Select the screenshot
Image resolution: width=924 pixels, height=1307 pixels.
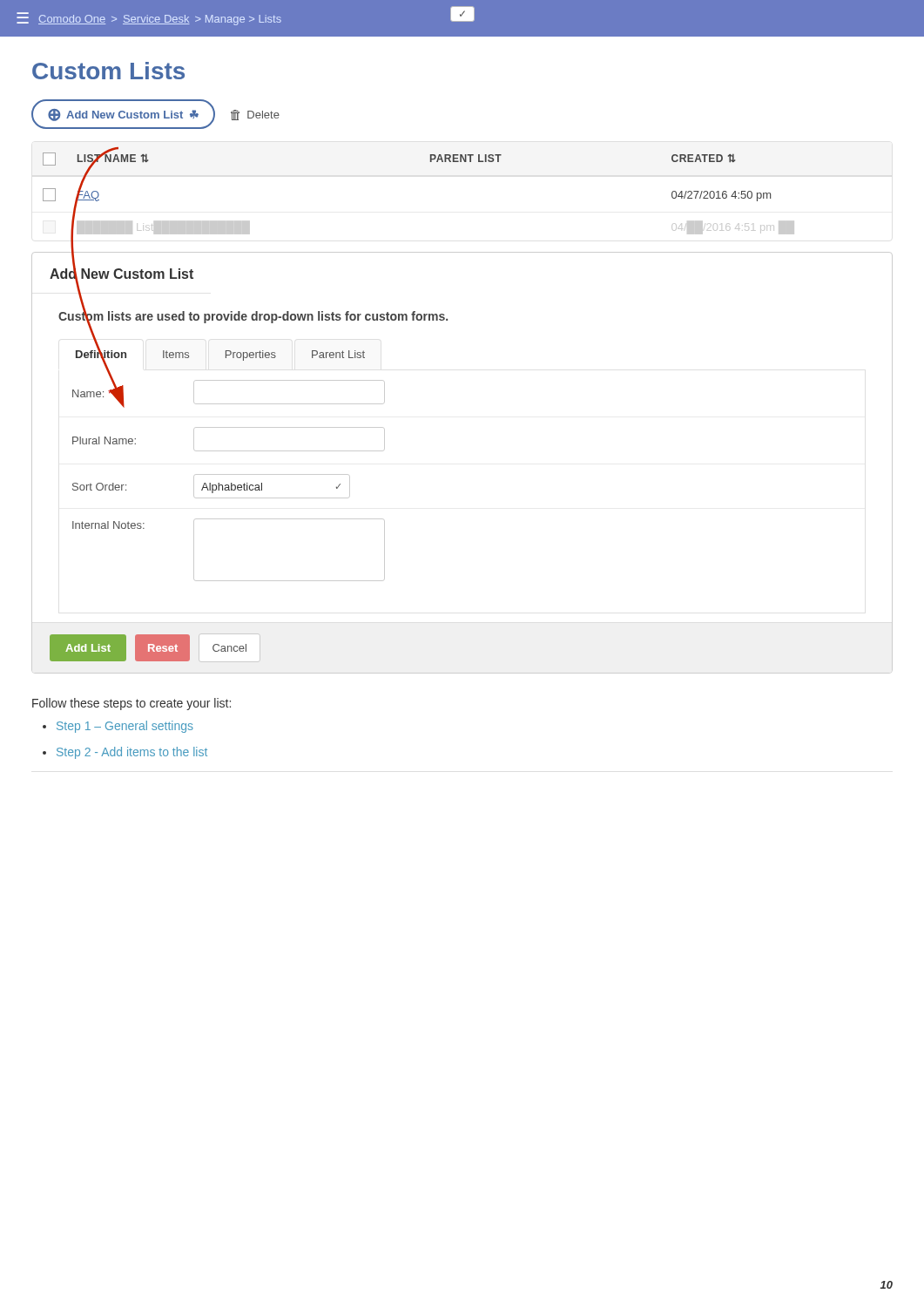tap(462, 170)
